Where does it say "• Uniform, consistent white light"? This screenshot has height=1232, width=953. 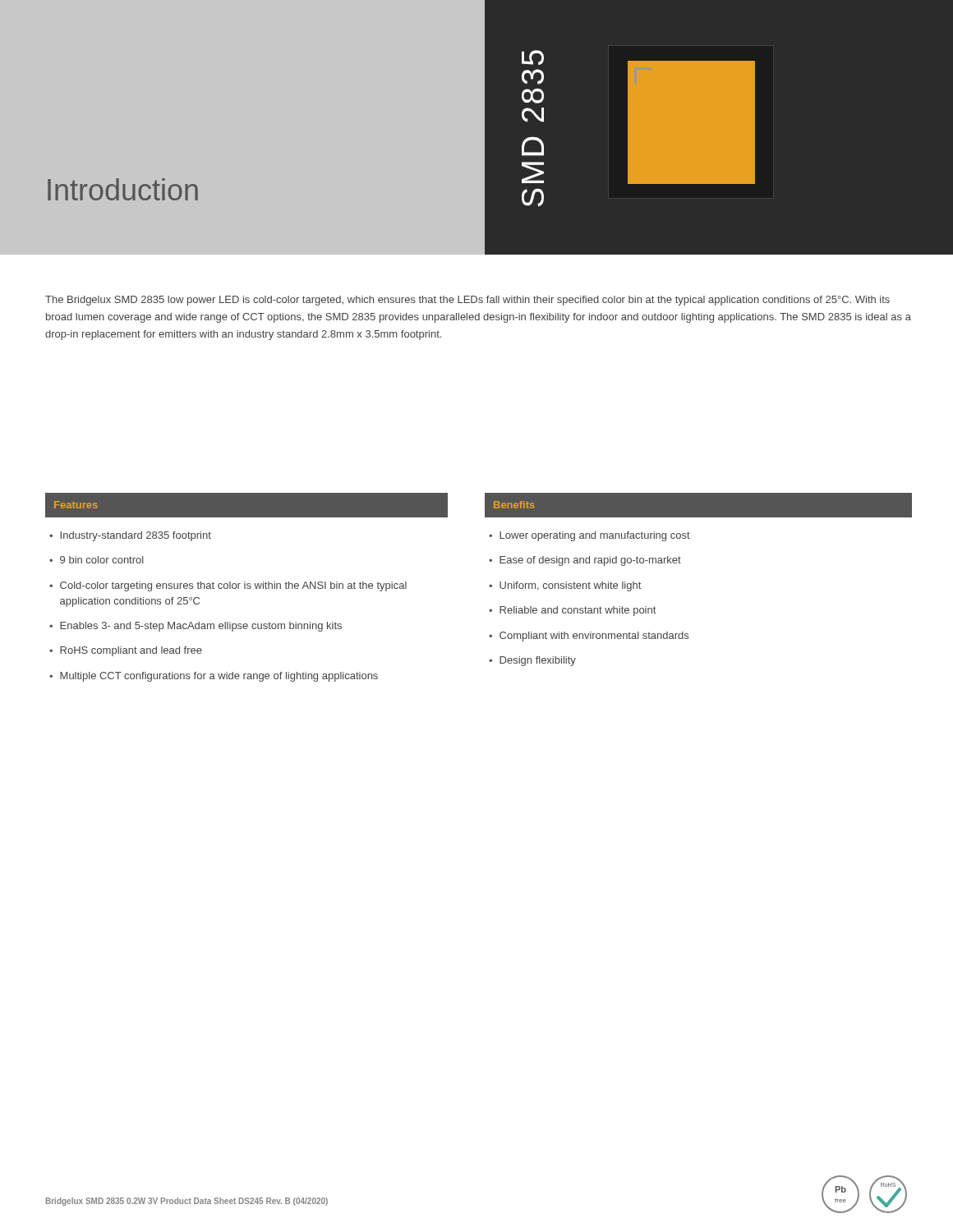pyautogui.click(x=565, y=585)
